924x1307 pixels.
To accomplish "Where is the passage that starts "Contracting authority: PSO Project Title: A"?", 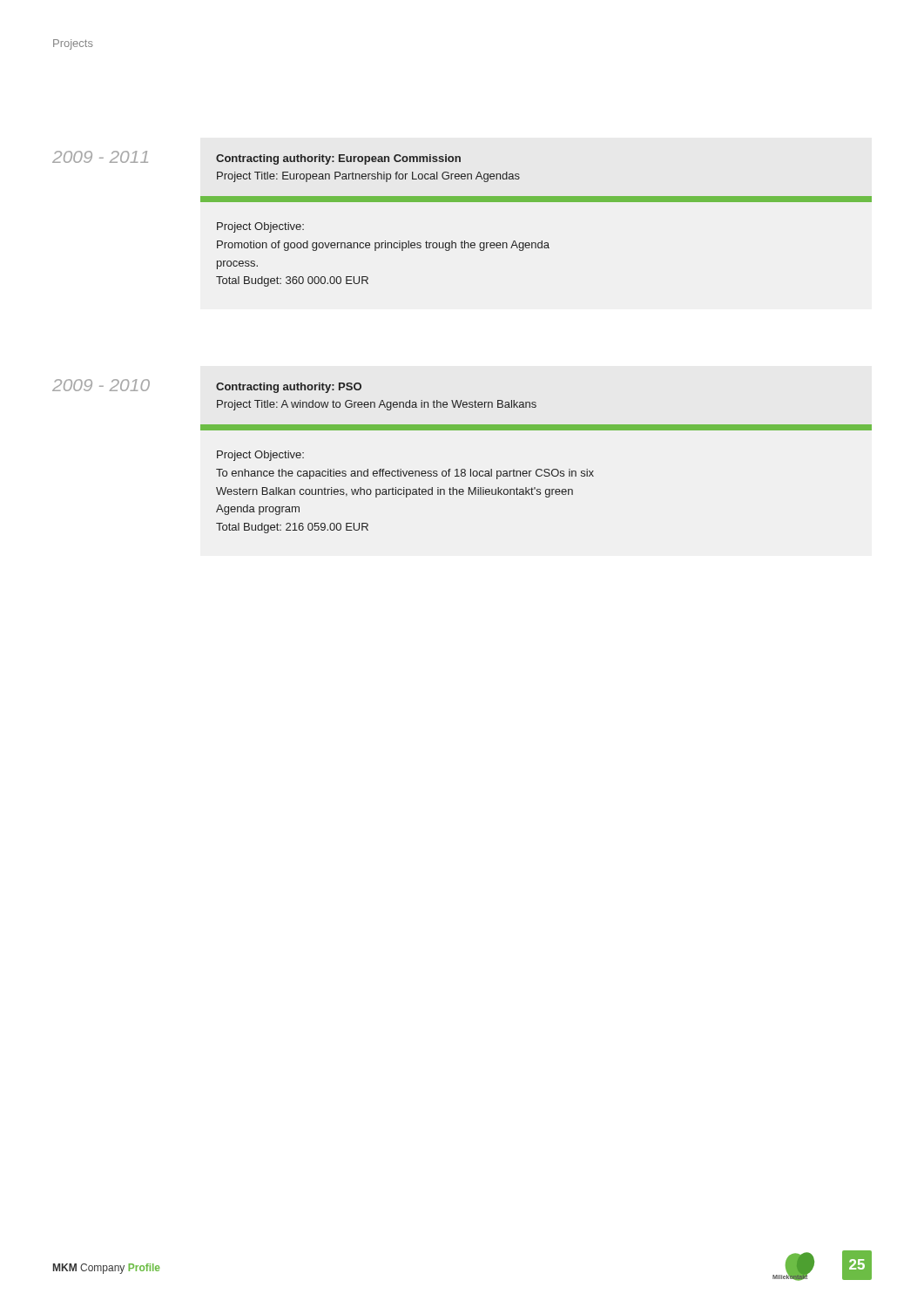I will coord(536,395).
